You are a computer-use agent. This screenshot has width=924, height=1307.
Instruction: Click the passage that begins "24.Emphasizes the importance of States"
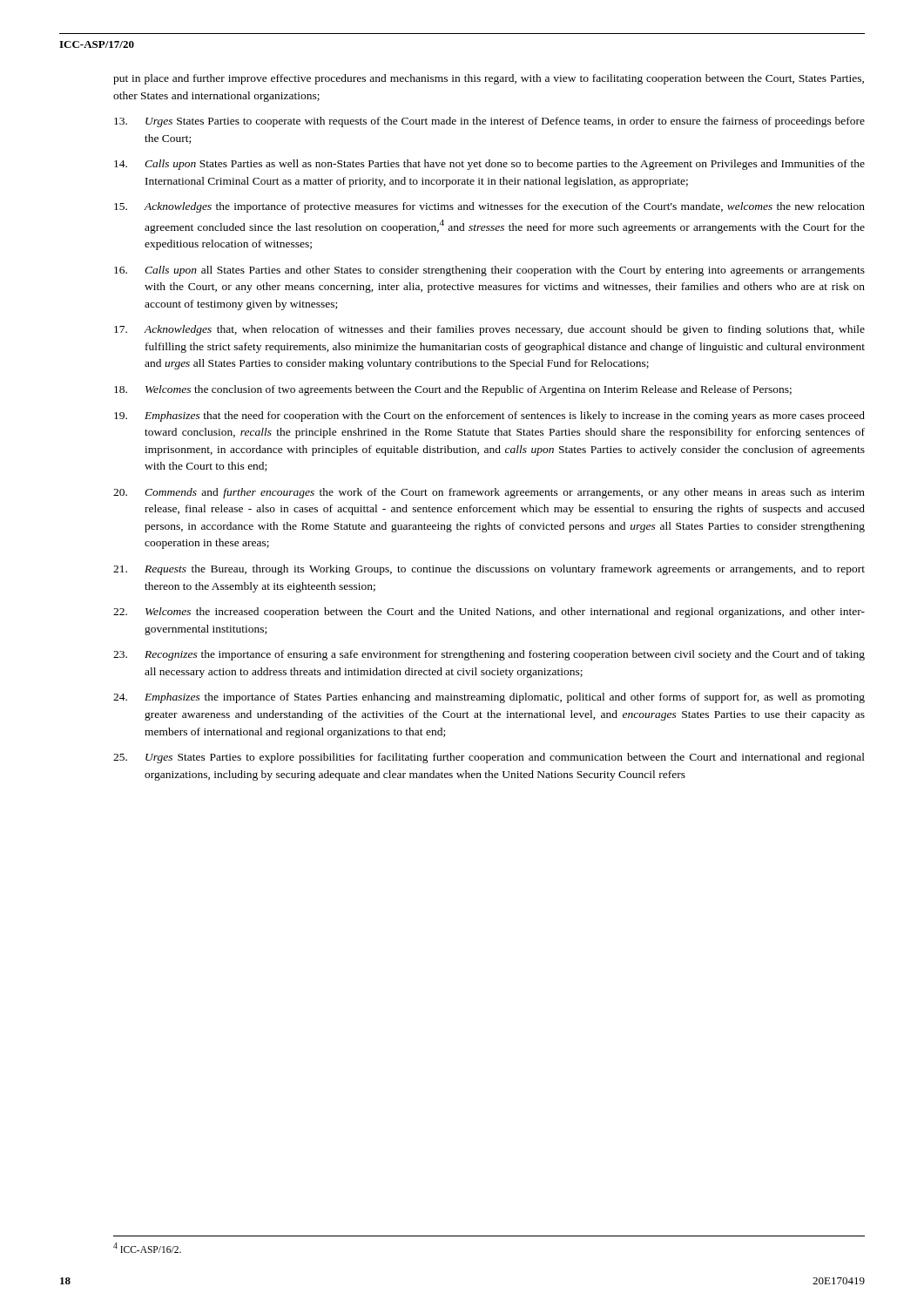click(489, 714)
